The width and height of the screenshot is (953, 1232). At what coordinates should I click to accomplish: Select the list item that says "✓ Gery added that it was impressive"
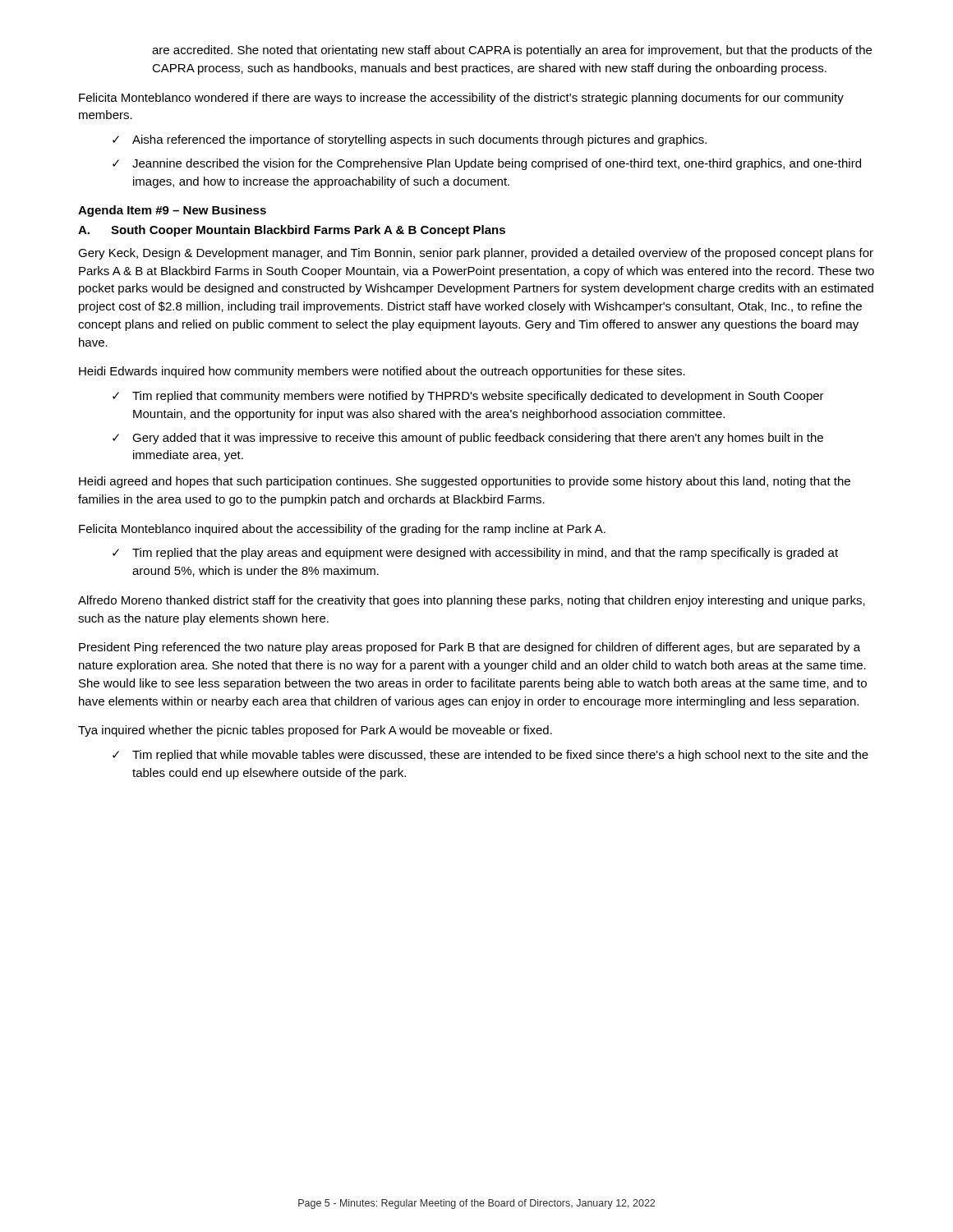493,446
